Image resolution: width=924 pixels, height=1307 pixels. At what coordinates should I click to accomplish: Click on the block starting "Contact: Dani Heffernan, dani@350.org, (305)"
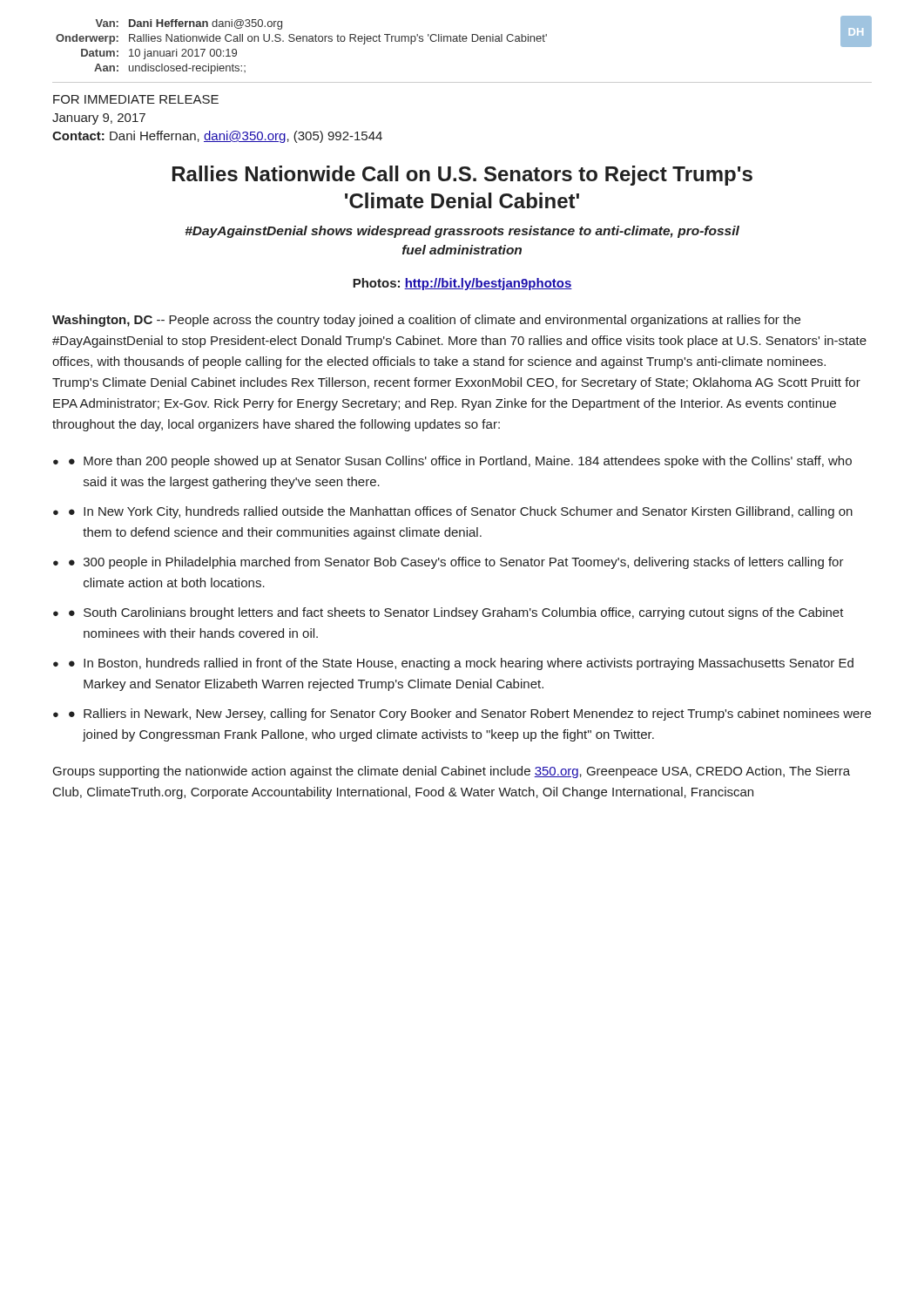click(217, 135)
